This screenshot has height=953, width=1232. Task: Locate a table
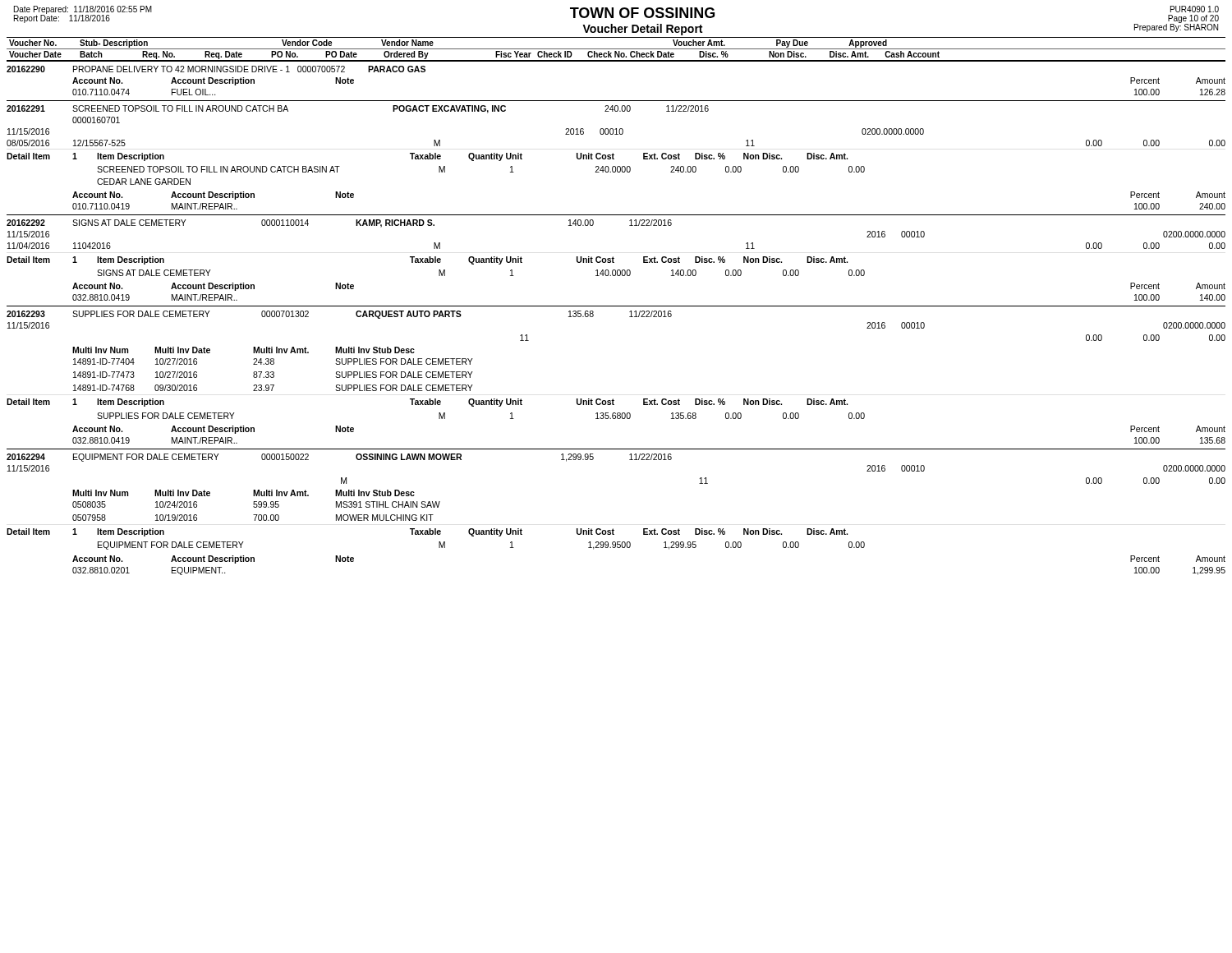pyautogui.click(x=616, y=320)
